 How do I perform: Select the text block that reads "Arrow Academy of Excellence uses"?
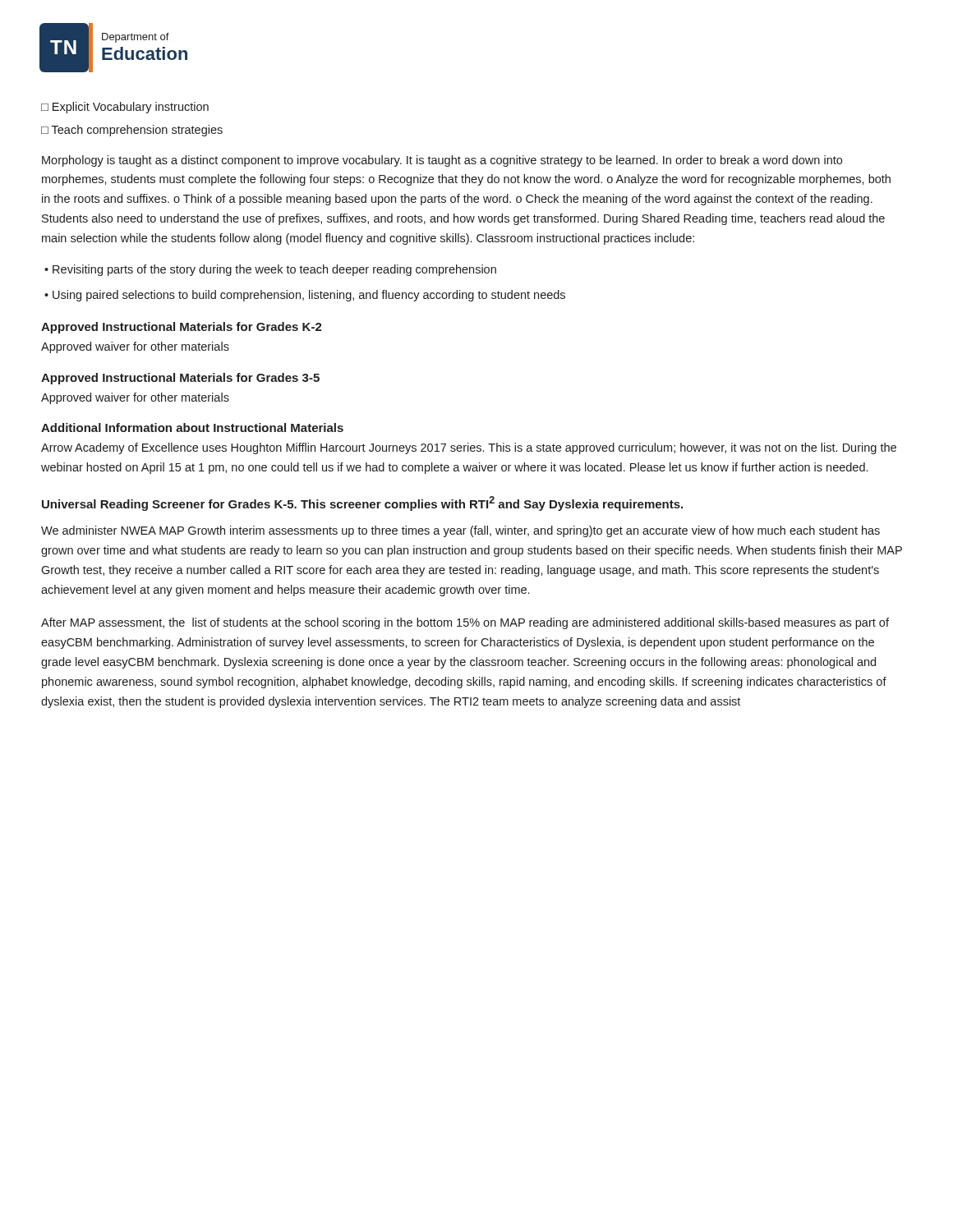click(x=469, y=457)
